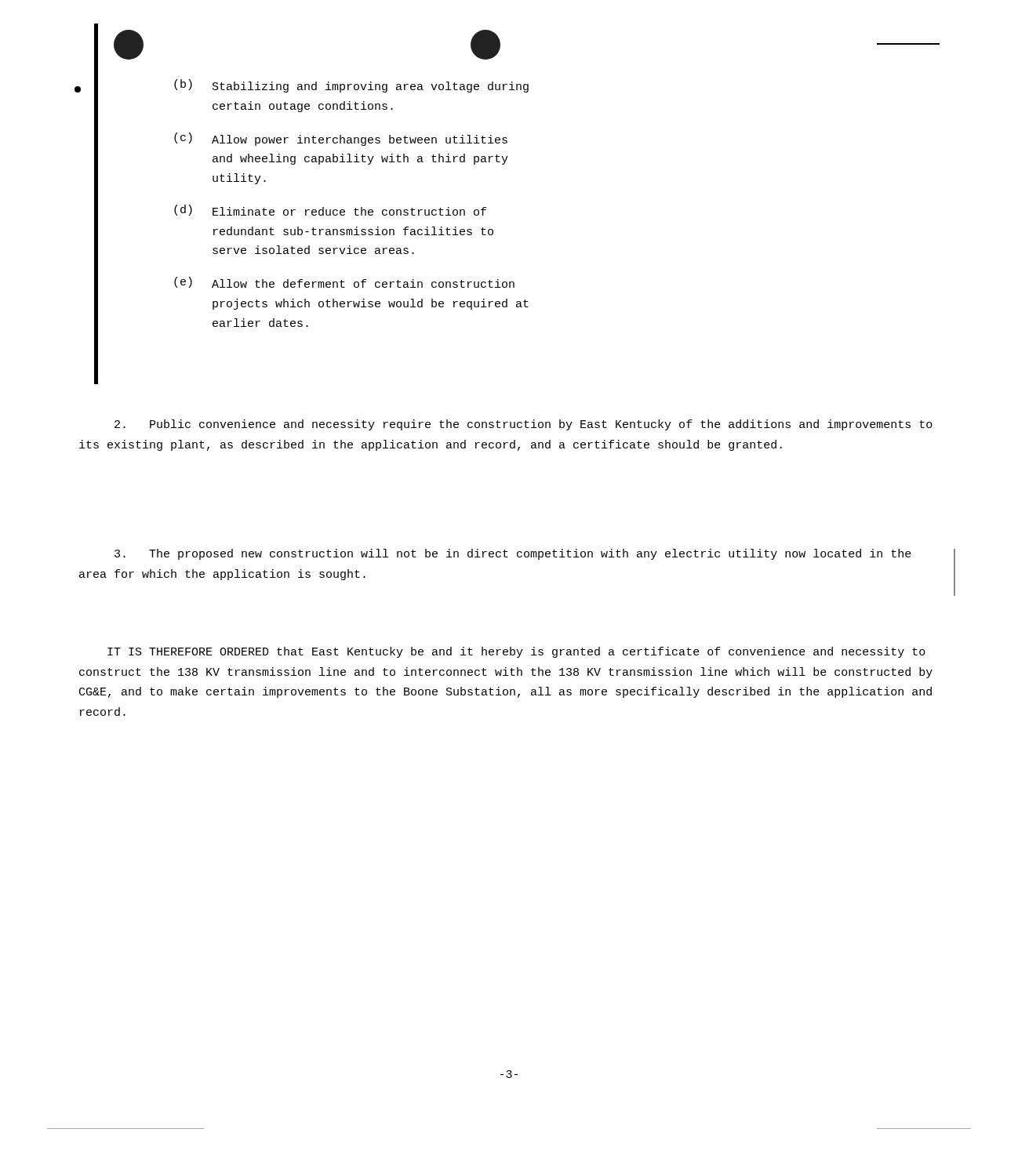The height and width of the screenshot is (1176, 1018).
Task: Point to the text block starting "(c) Allow power interchanges between utilitiesand wheeling"
Action: click(x=341, y=139)
